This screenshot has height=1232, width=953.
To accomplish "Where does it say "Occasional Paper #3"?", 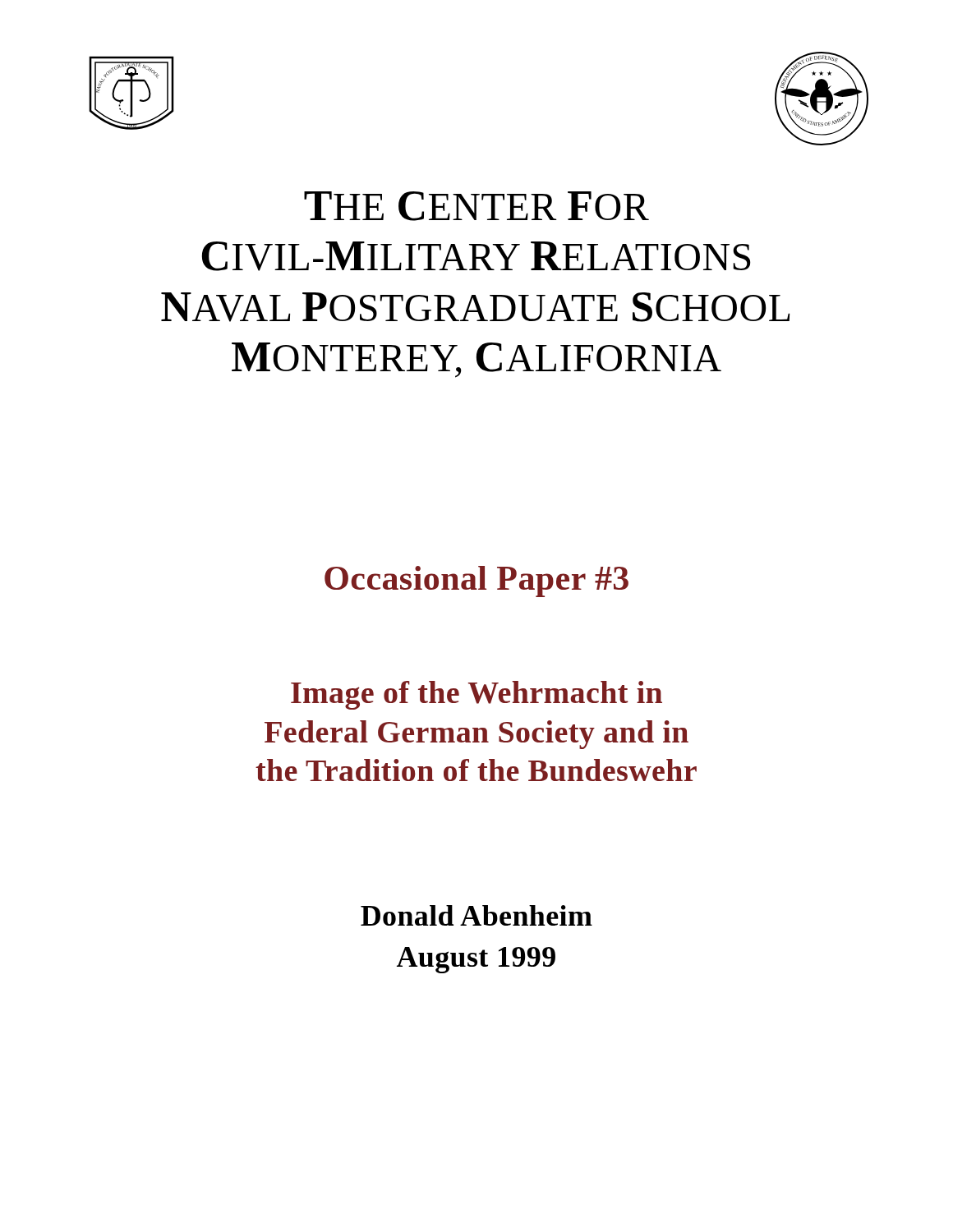I will coord(476,578).
